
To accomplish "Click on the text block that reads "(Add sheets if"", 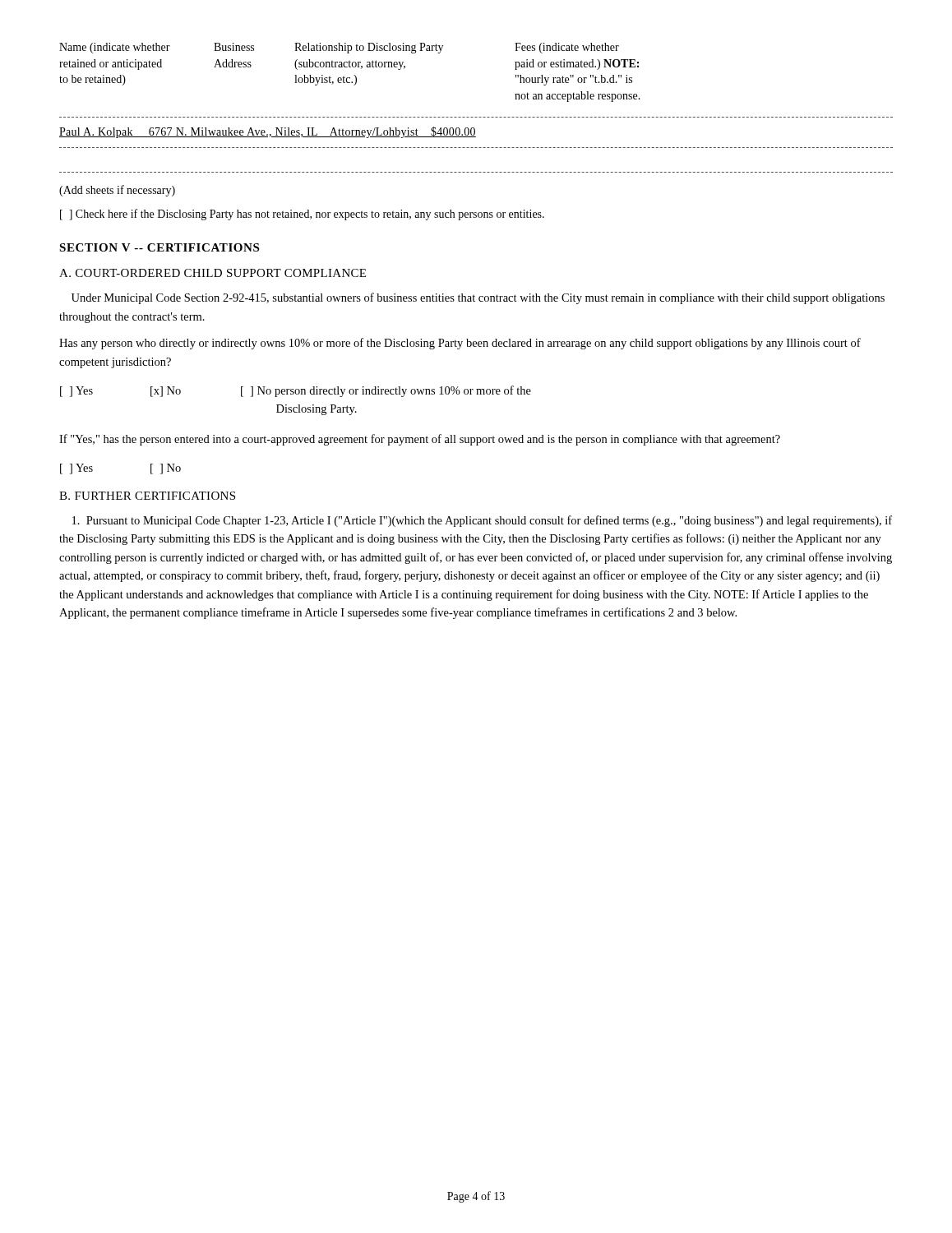I will 117,191.
